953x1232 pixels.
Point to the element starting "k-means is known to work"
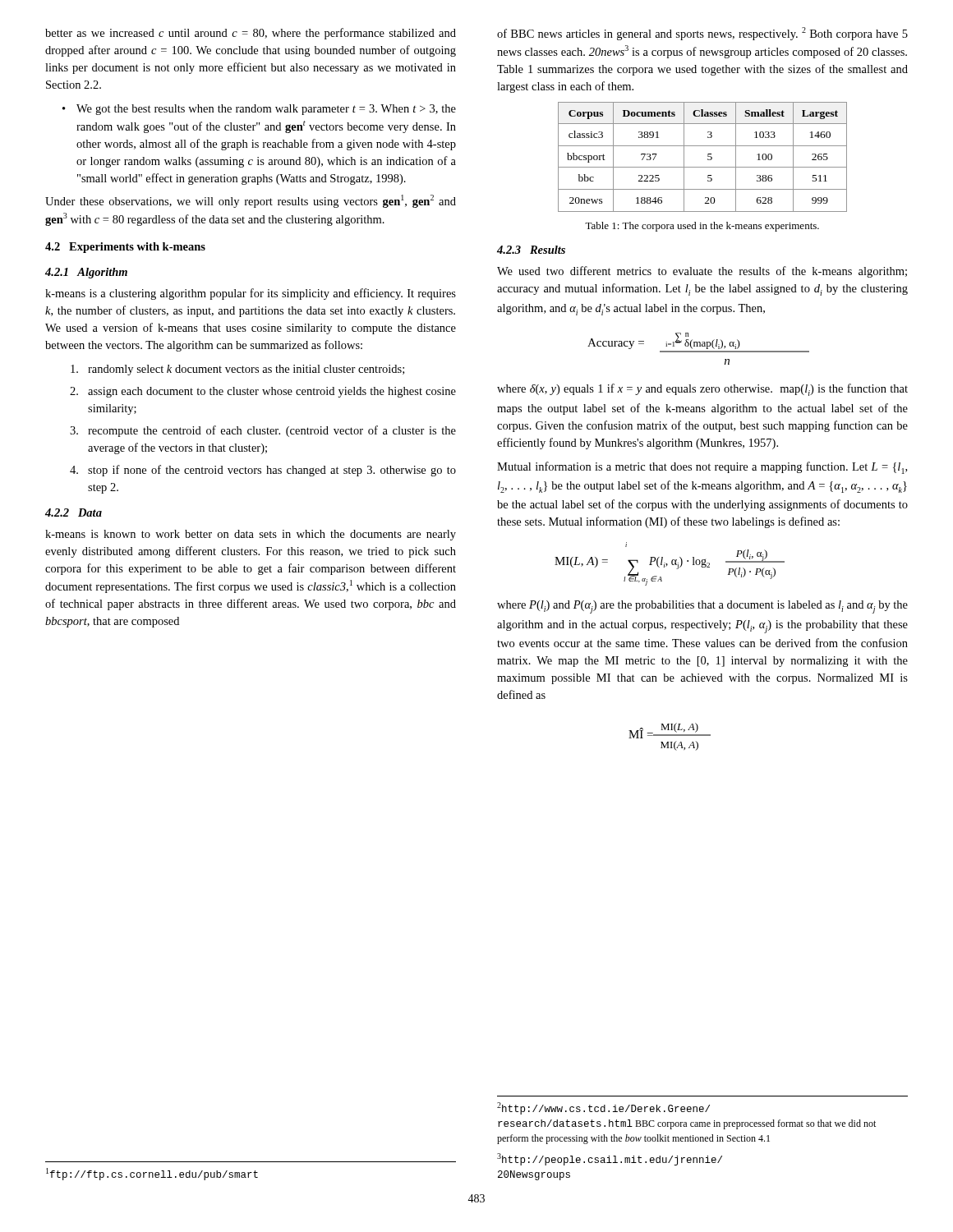(251, 578)
